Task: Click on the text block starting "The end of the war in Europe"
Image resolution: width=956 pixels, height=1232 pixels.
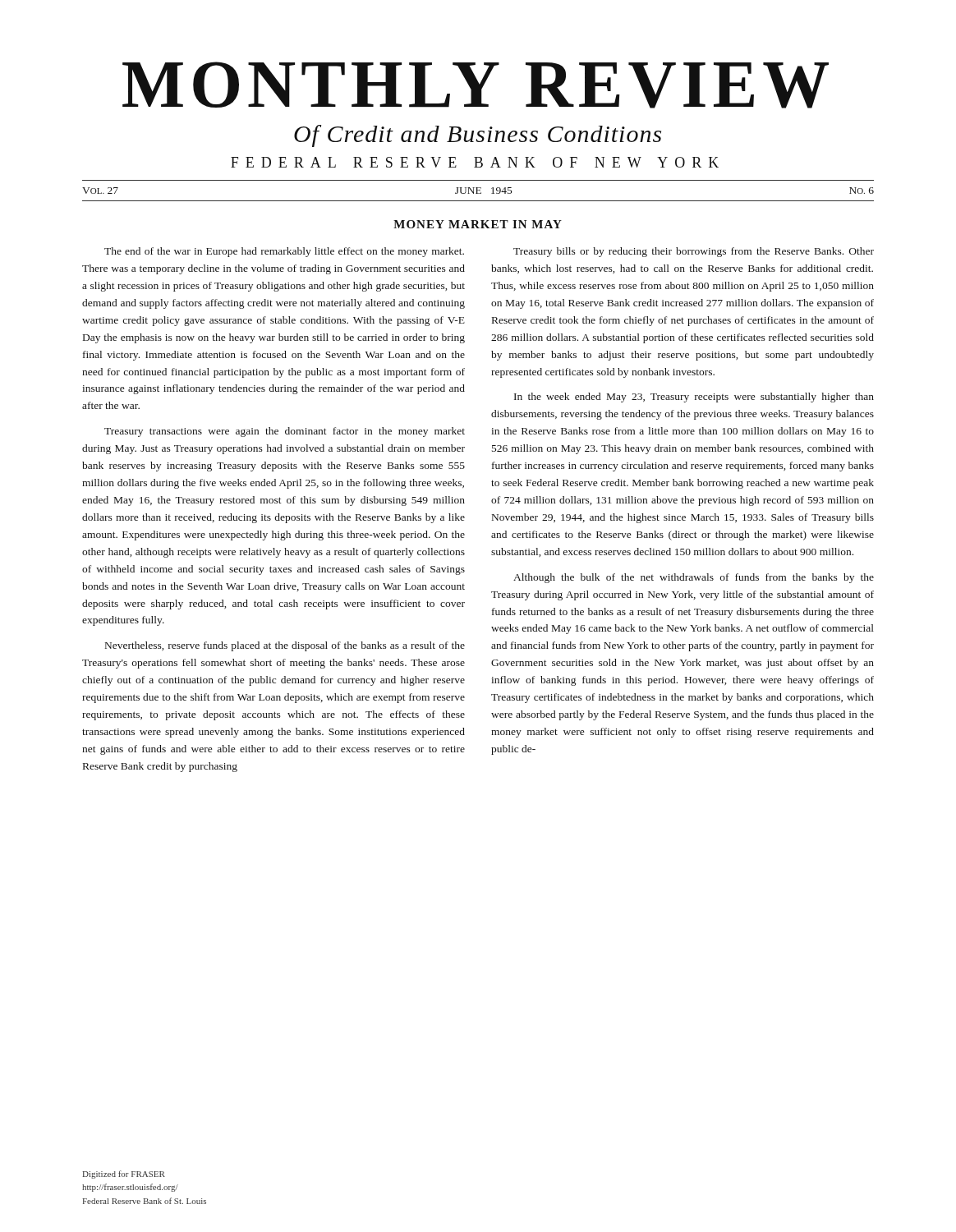Action: [274, 509]
